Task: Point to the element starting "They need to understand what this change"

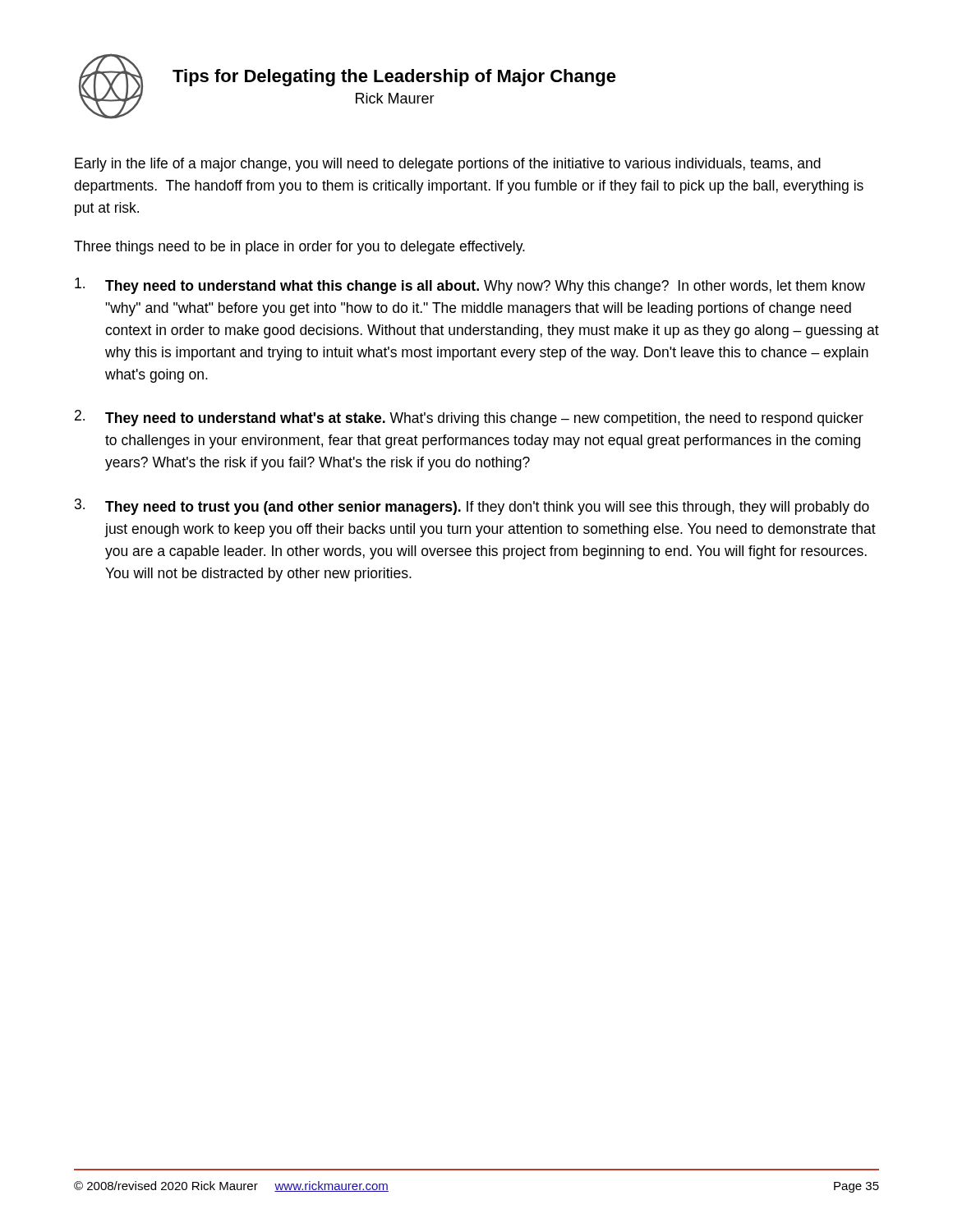Action: pos(476,330)
